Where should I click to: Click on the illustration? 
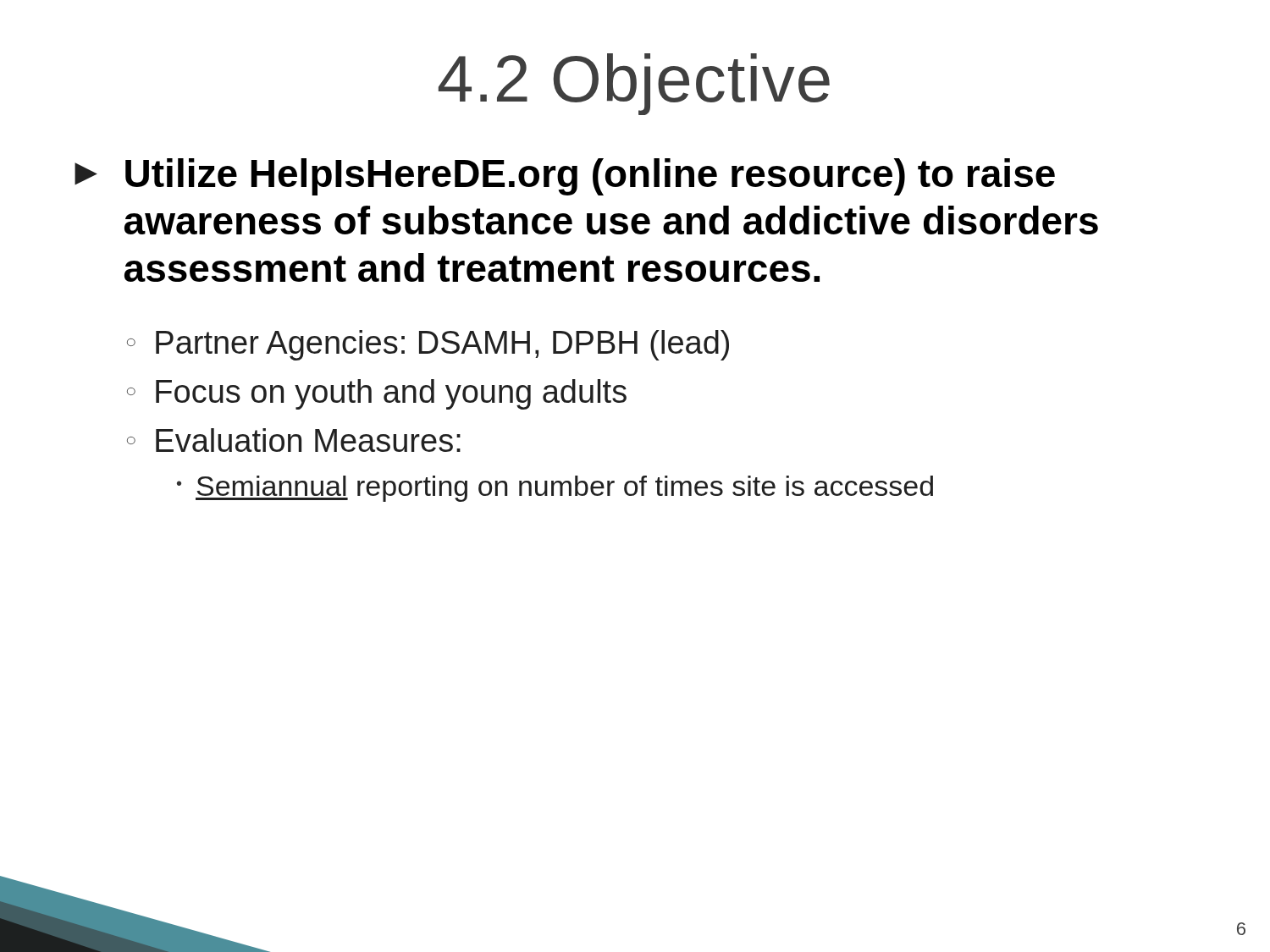tap(203, 897)
